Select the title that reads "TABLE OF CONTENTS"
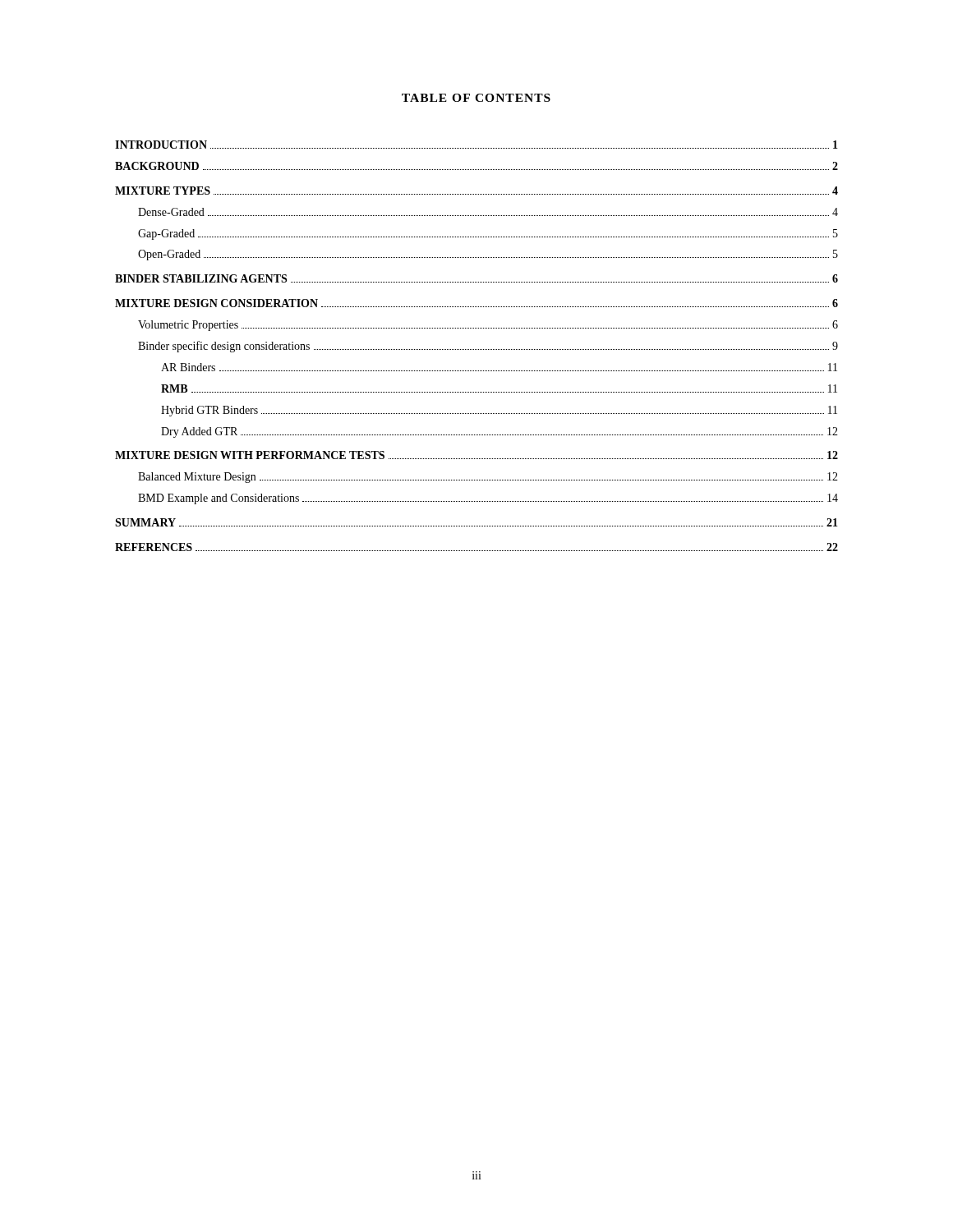 coord(476,97)
